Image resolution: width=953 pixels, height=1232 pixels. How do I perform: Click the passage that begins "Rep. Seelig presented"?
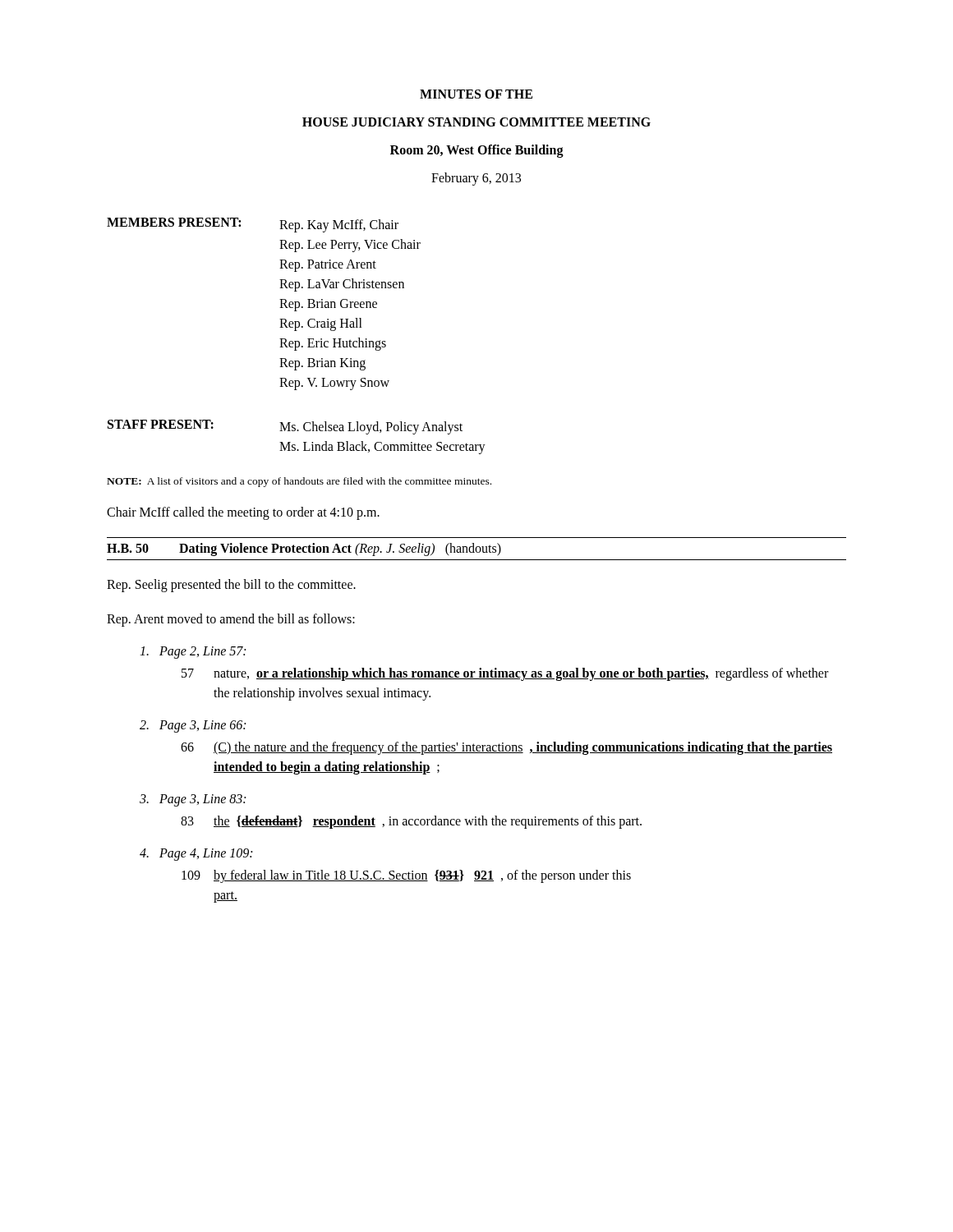(x=231, y=584)
